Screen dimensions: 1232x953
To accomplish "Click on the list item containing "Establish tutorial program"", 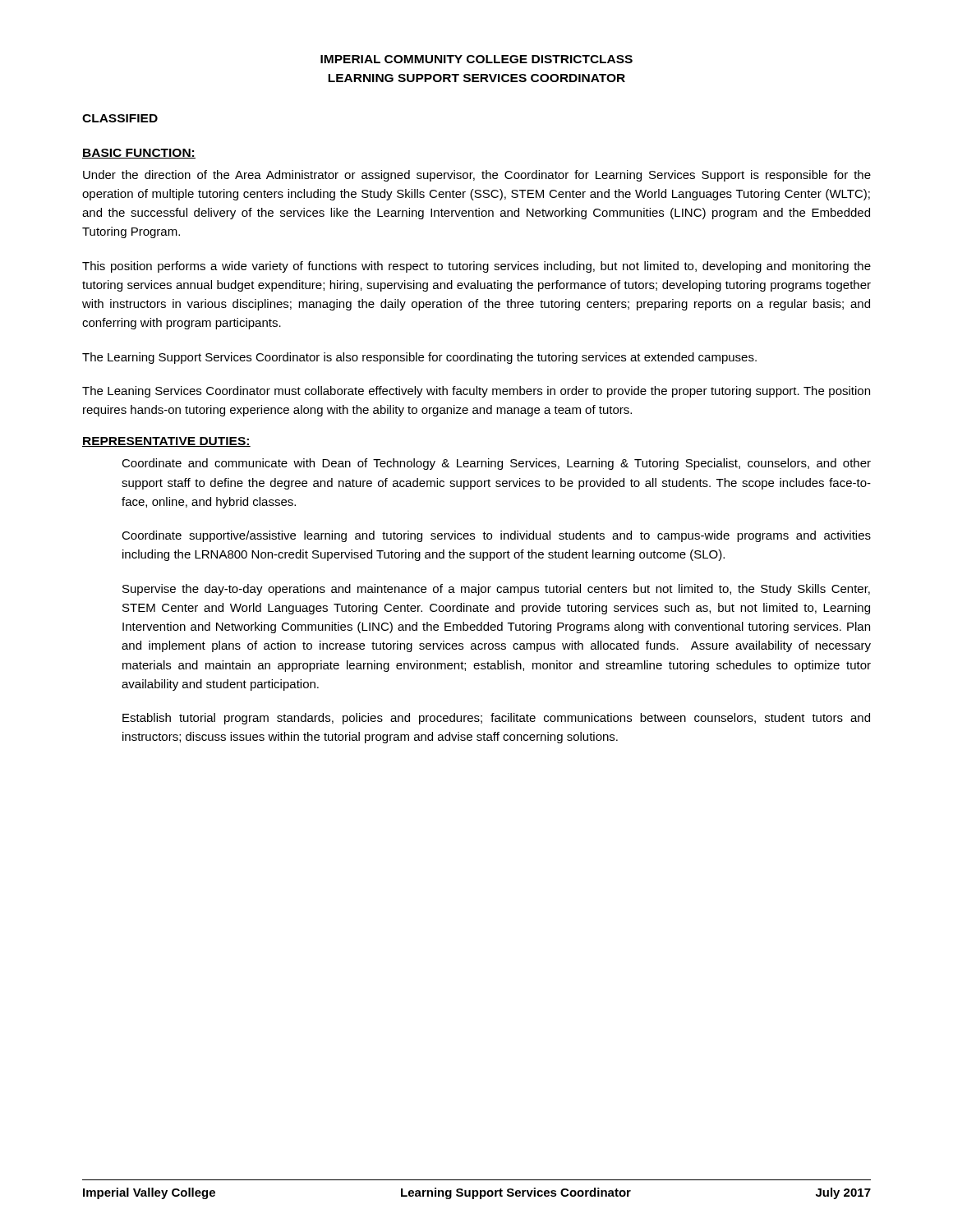I will 496,727.
